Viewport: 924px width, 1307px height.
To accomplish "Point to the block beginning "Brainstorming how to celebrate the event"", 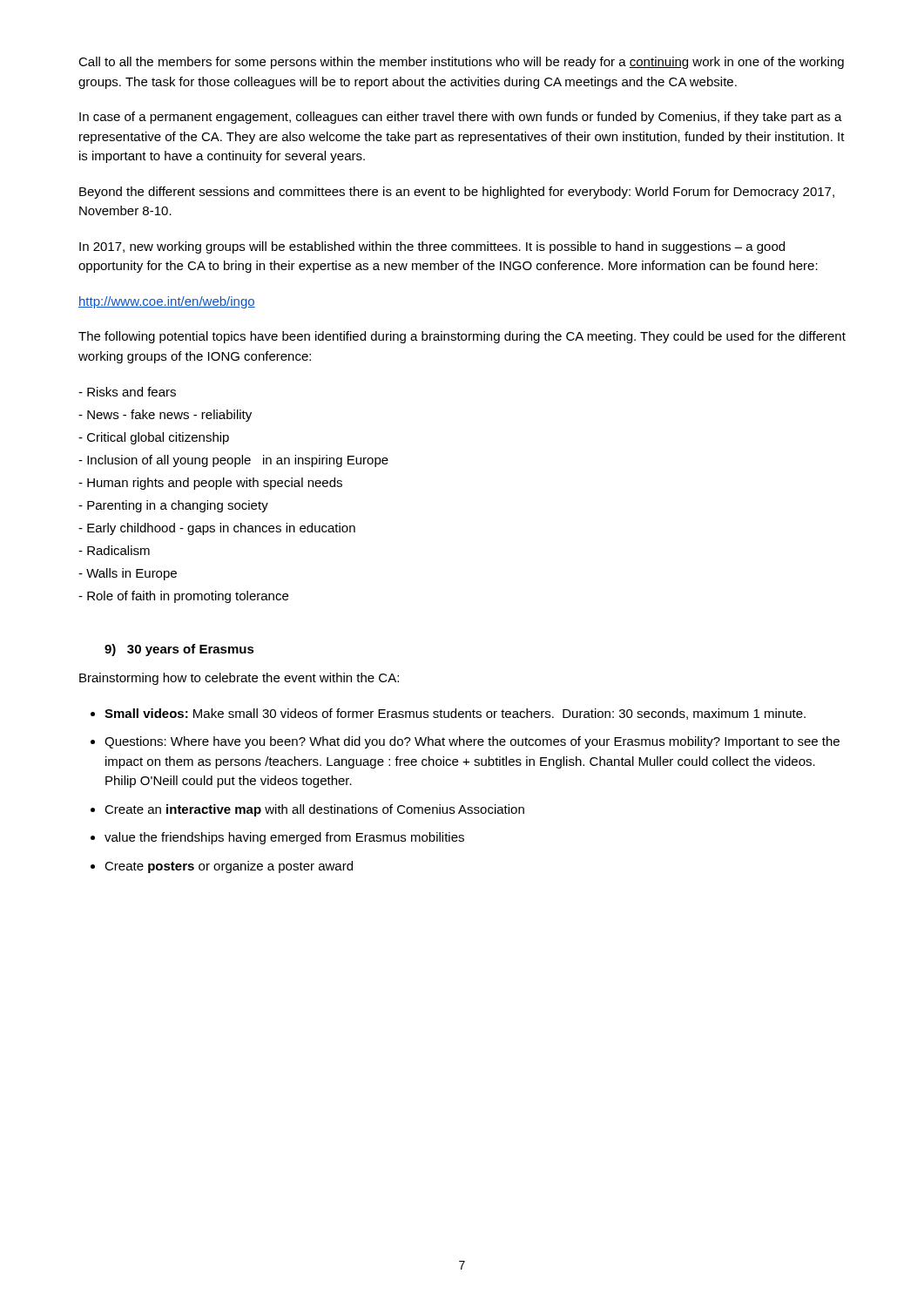I will (239, 677).
